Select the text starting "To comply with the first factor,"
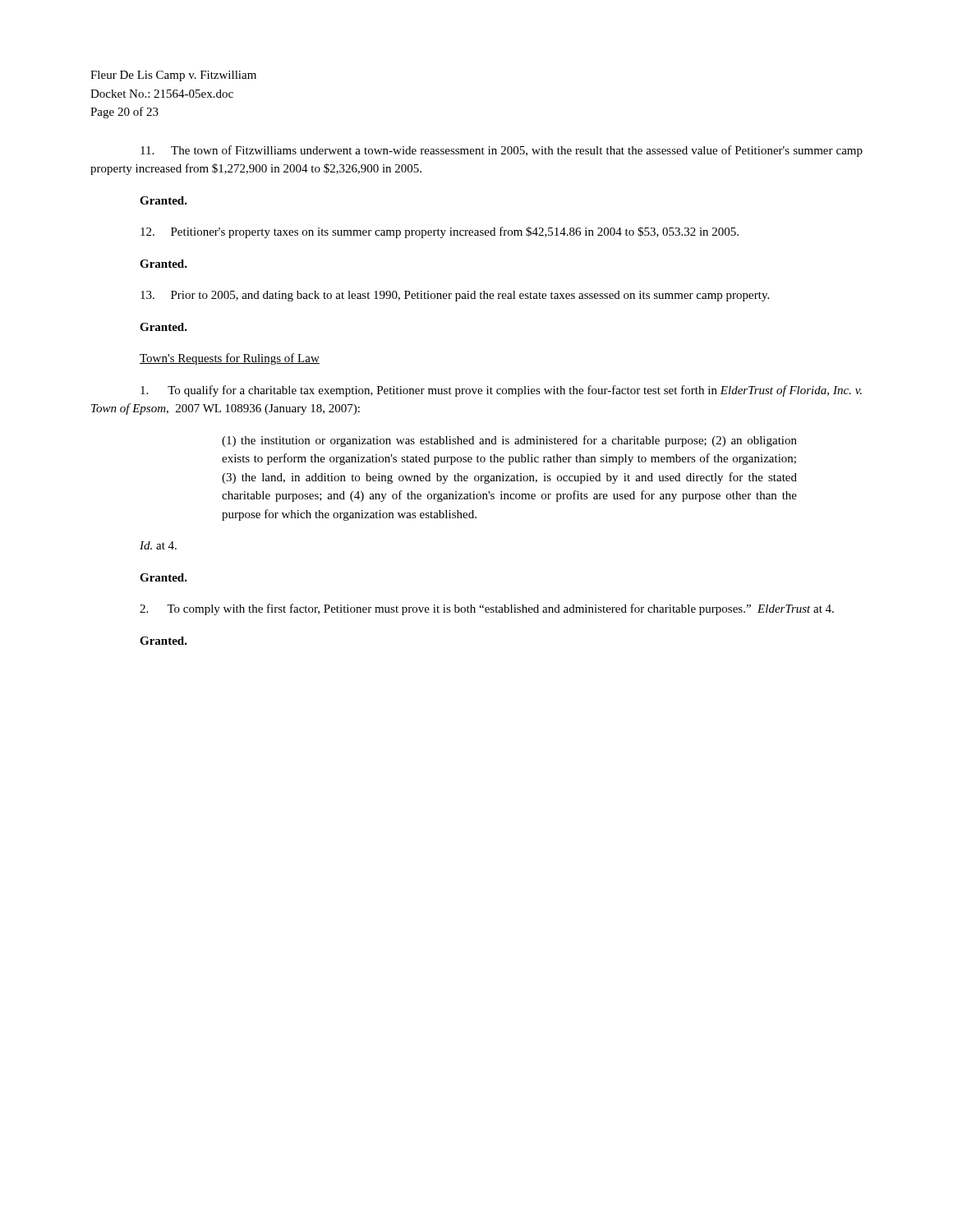 click(x=487, y=609)
